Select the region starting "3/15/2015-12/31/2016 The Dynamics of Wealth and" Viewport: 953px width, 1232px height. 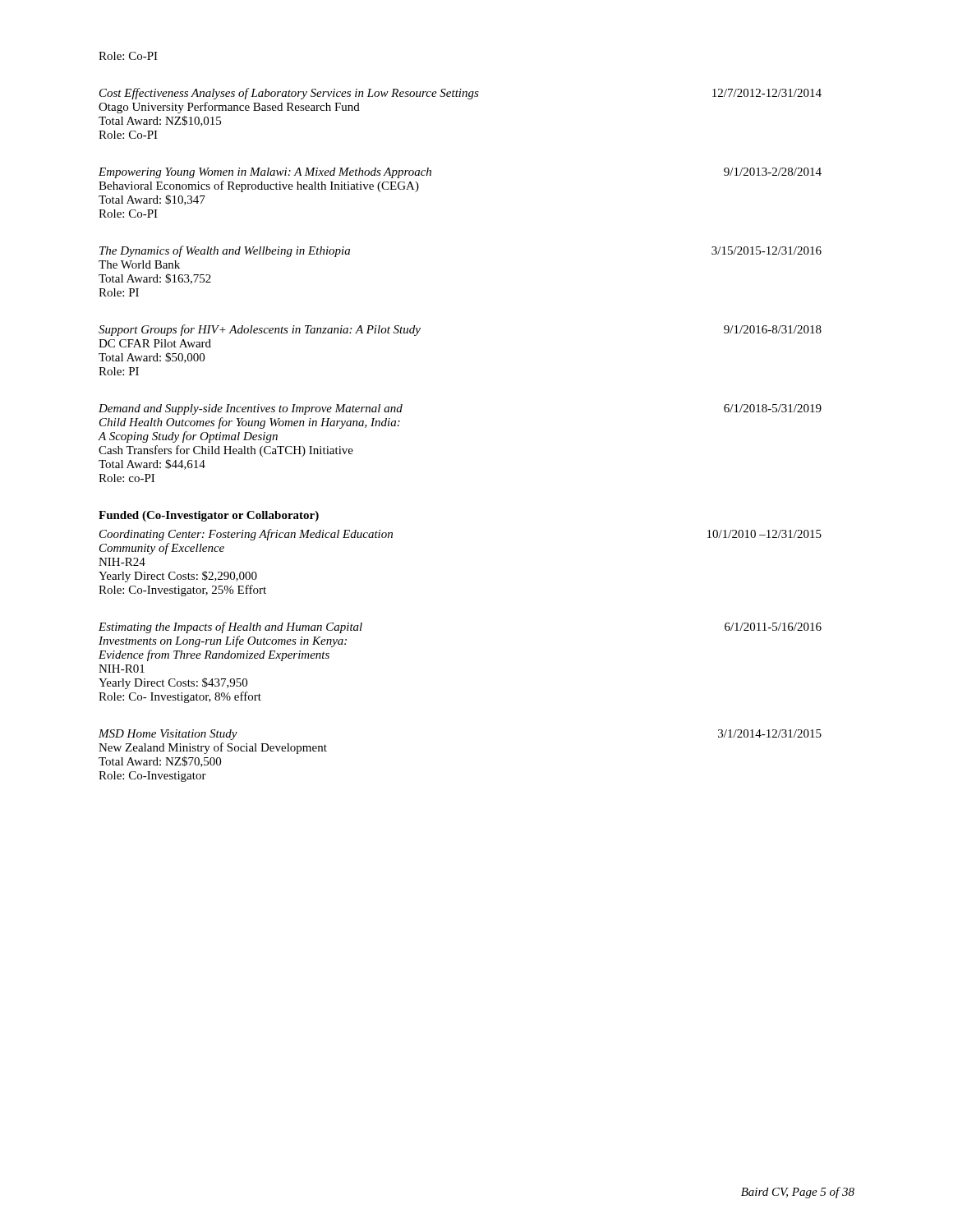224,251
